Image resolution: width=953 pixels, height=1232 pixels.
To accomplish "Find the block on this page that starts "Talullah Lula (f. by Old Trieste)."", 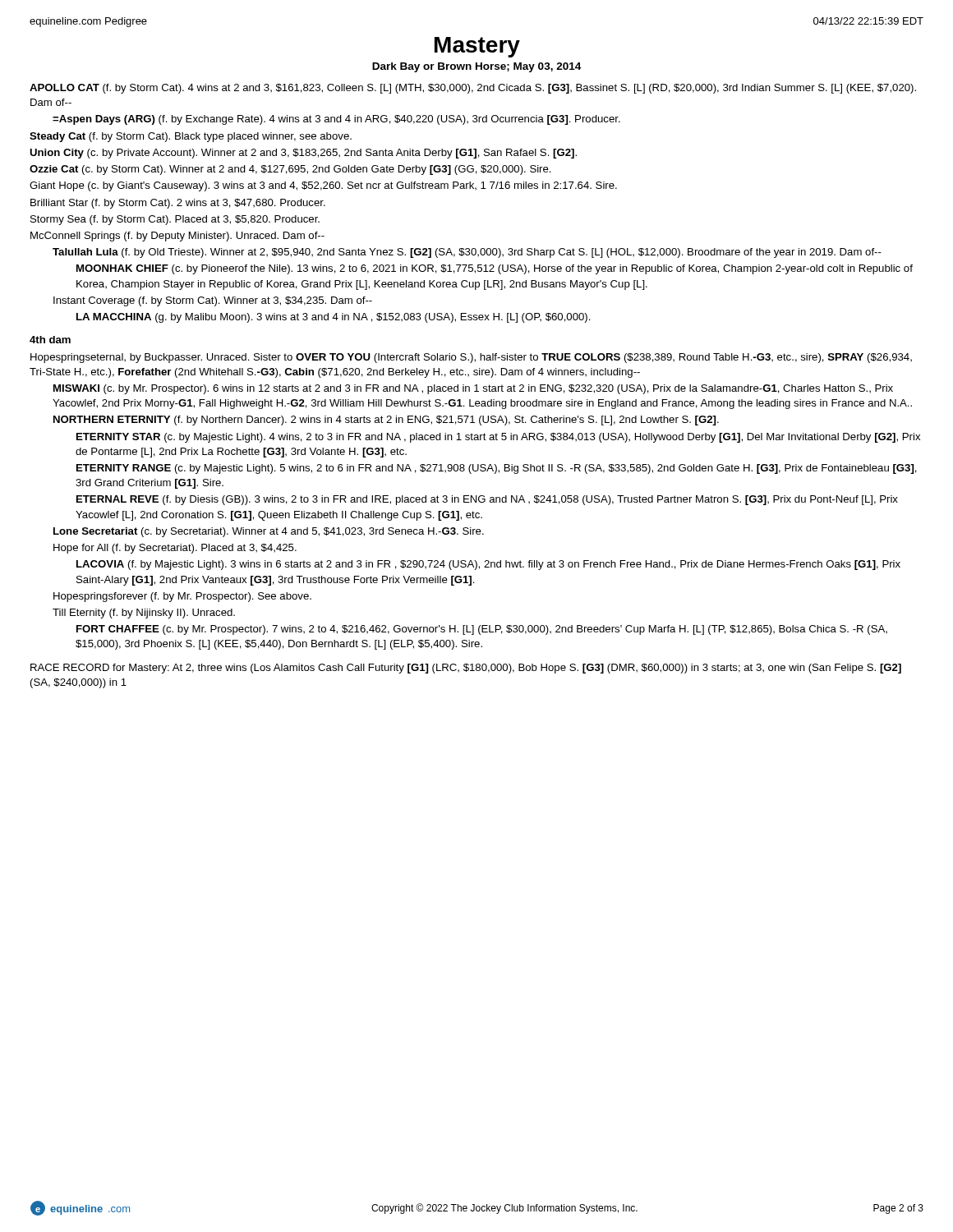I will coord(467,252).
